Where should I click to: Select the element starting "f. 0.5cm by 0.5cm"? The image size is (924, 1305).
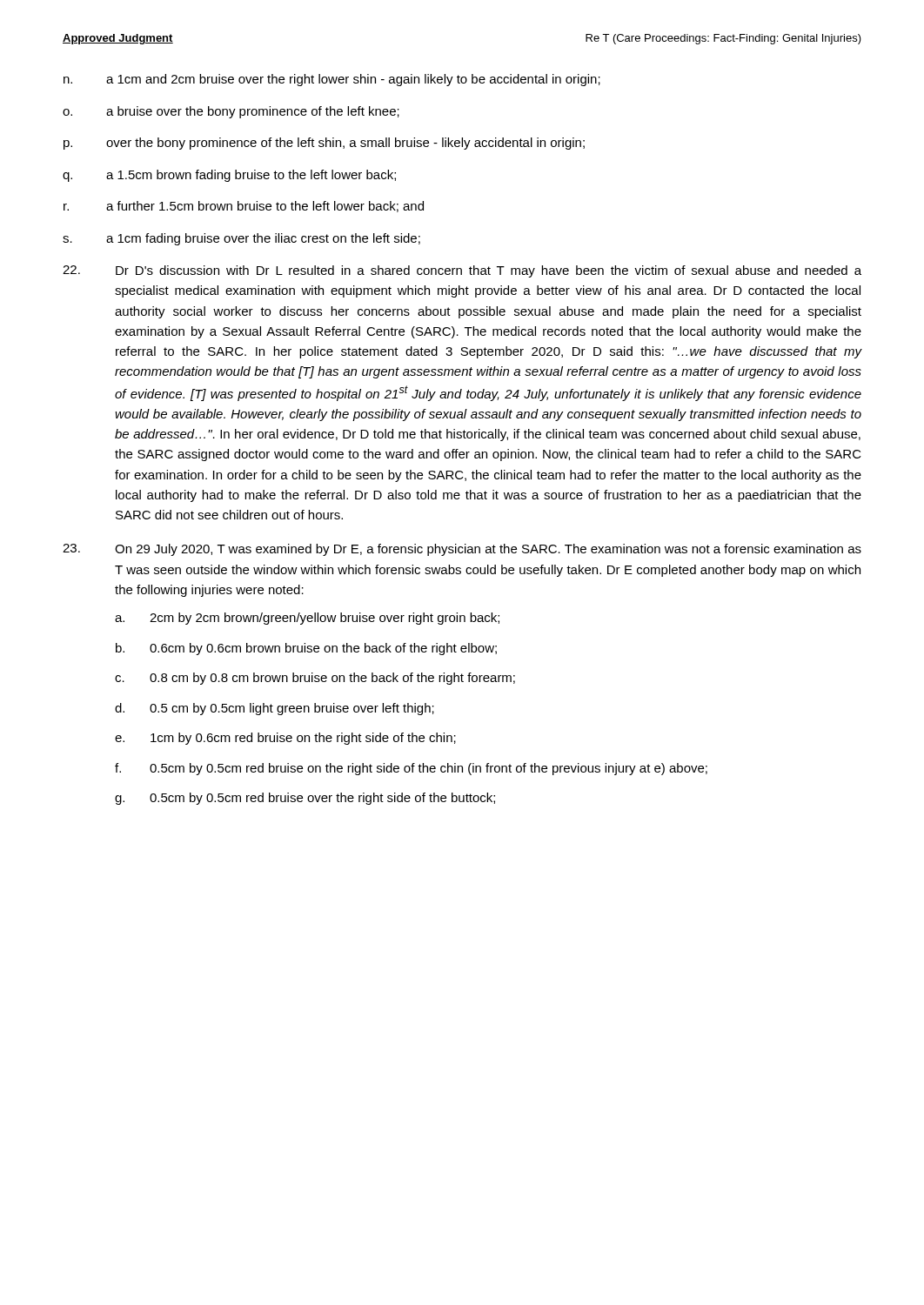(488, 768)
